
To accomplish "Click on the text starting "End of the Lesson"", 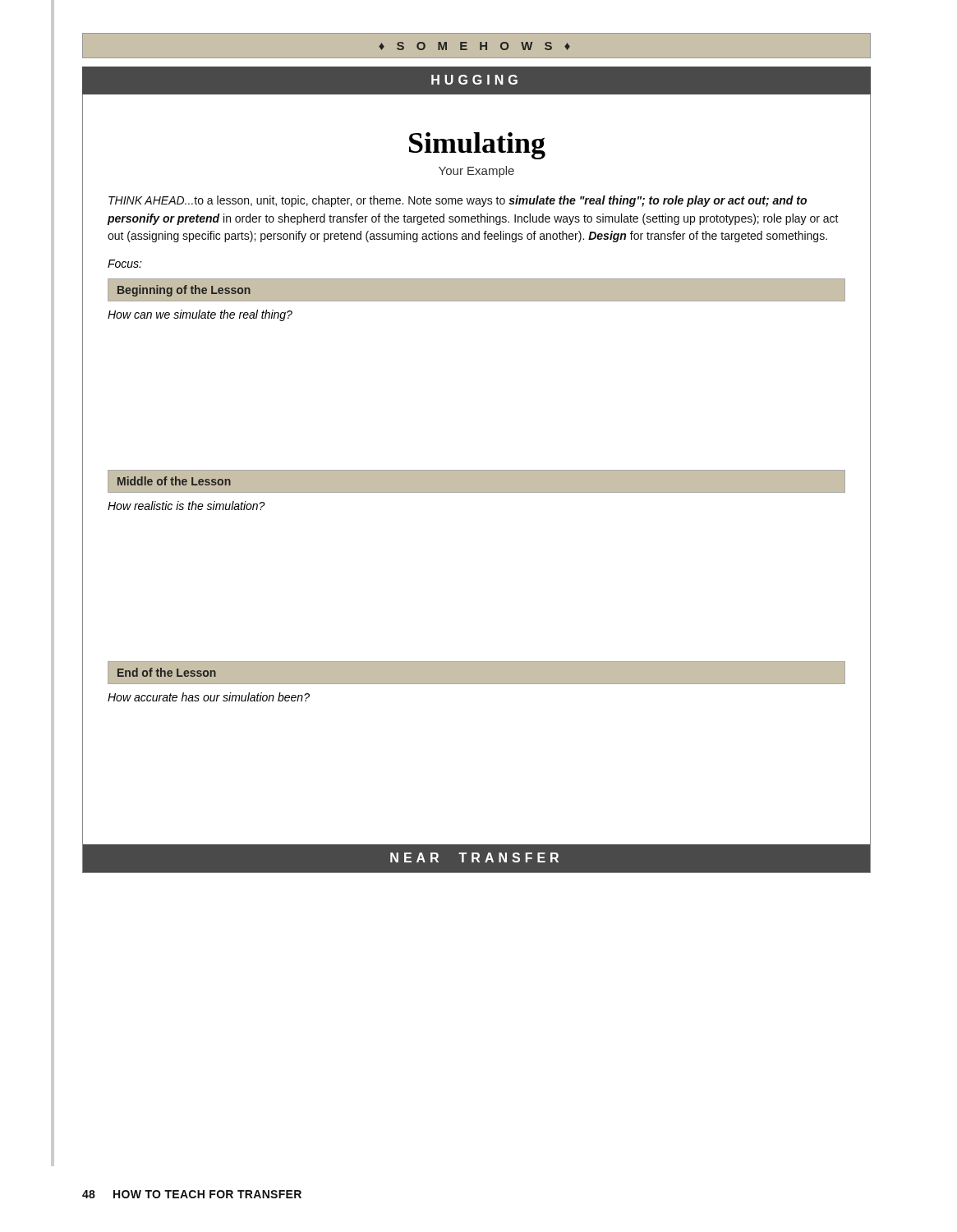I will pyautogui.click(x=166, y=673).
